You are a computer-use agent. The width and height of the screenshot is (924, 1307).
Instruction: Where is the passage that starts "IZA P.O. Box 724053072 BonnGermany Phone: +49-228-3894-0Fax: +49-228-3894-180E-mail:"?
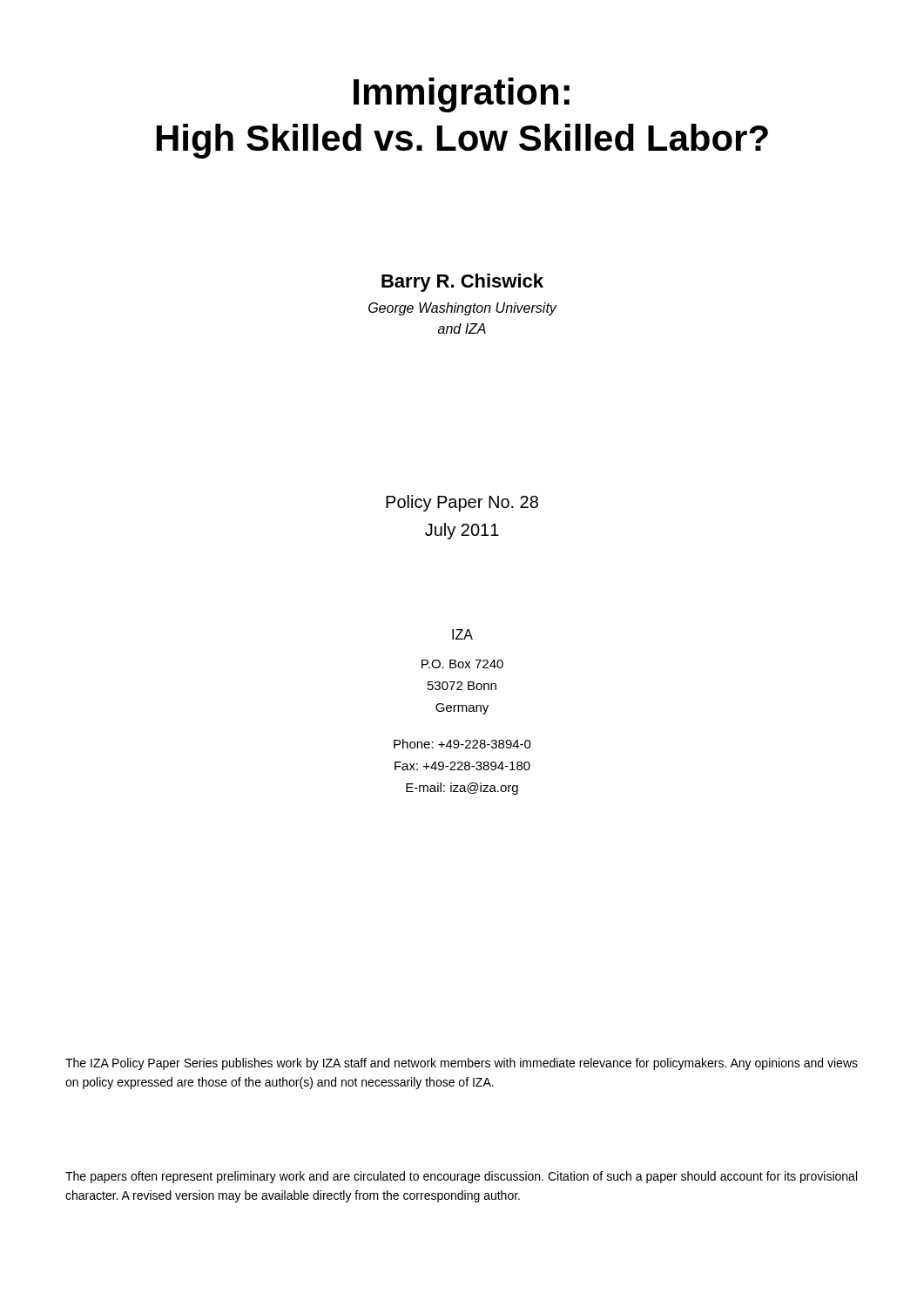point(462,713)
